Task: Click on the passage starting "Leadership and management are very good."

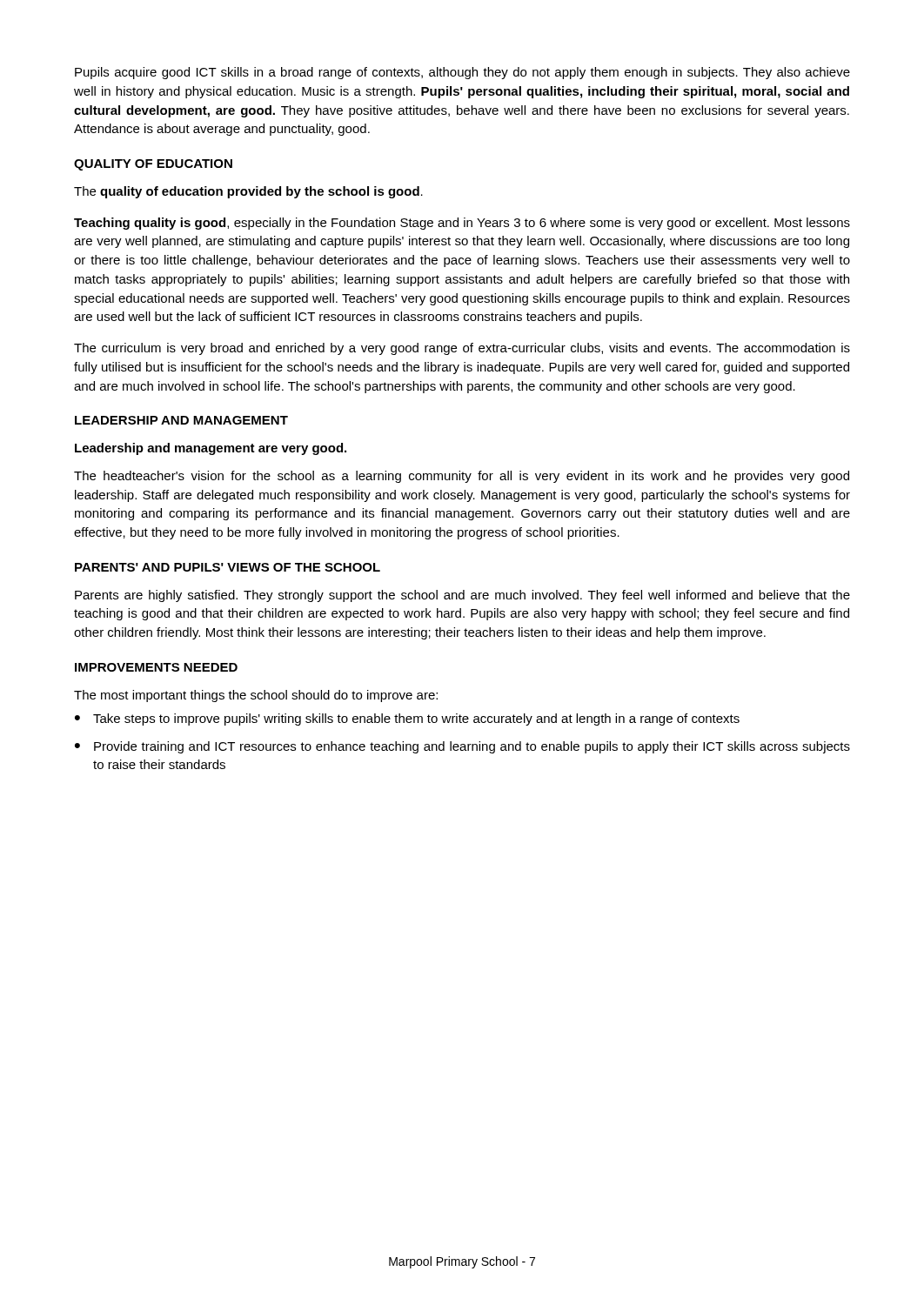Action: (211, 448)
